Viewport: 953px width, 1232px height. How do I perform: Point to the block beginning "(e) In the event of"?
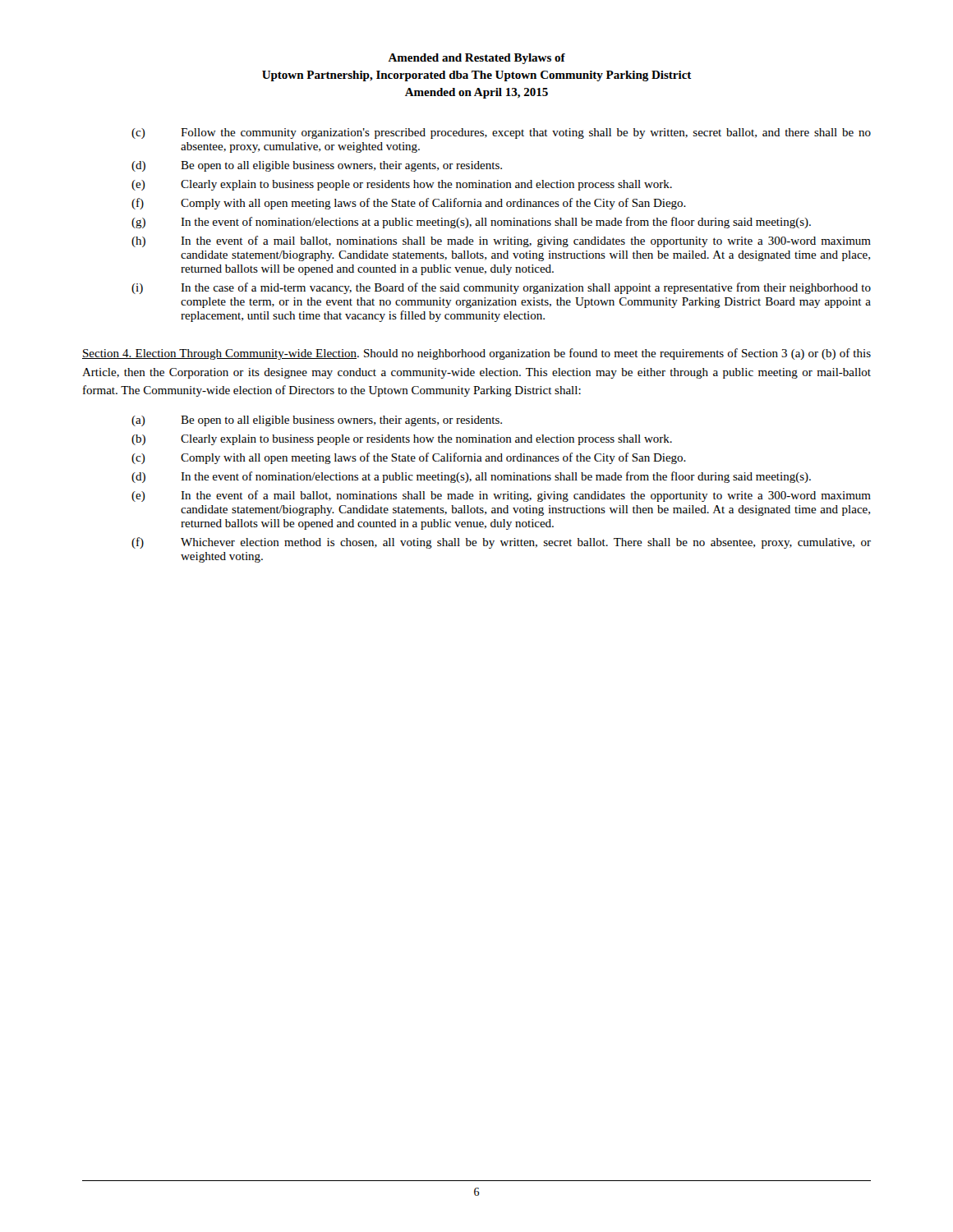[501, 509]
